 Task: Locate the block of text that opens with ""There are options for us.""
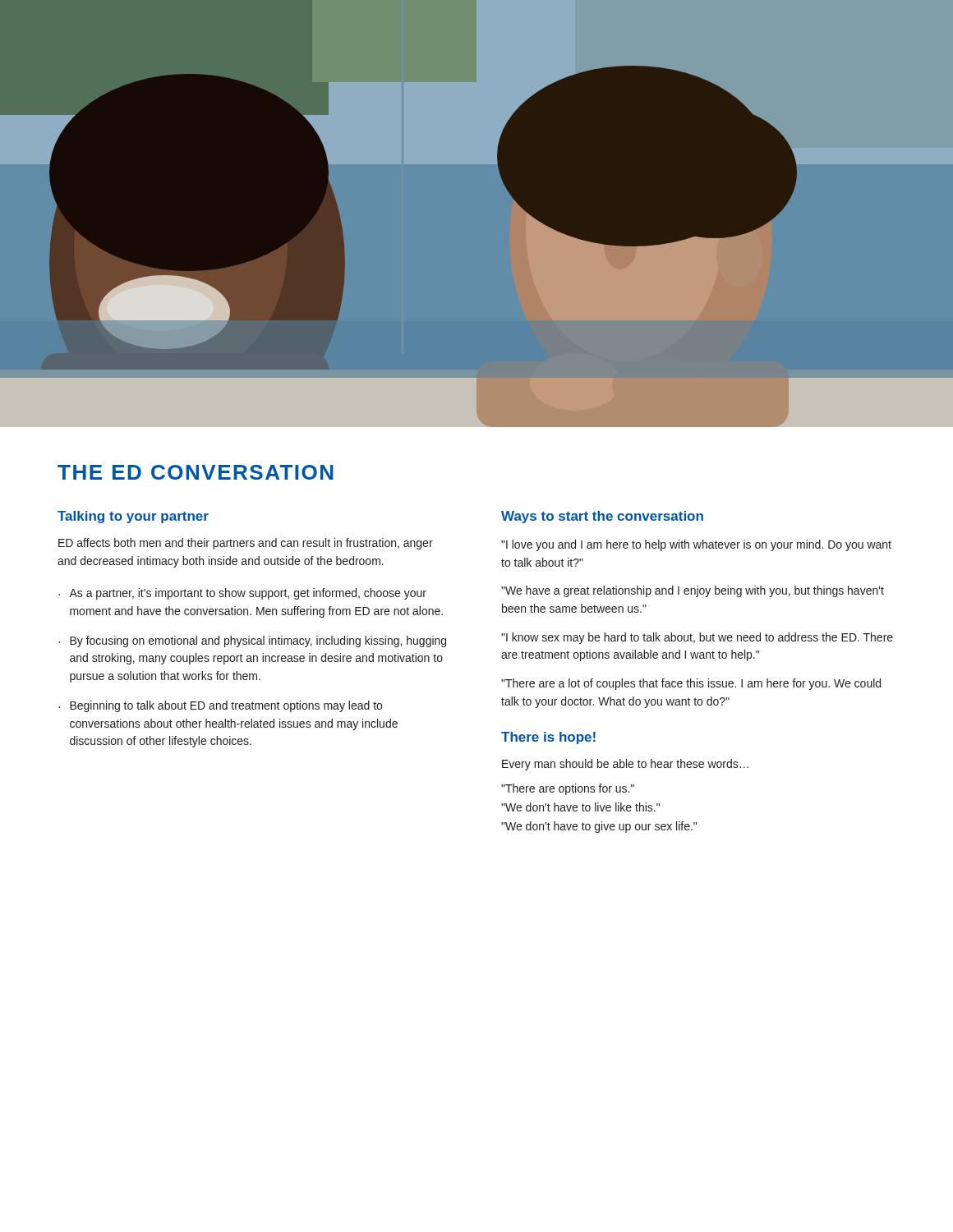599,808
